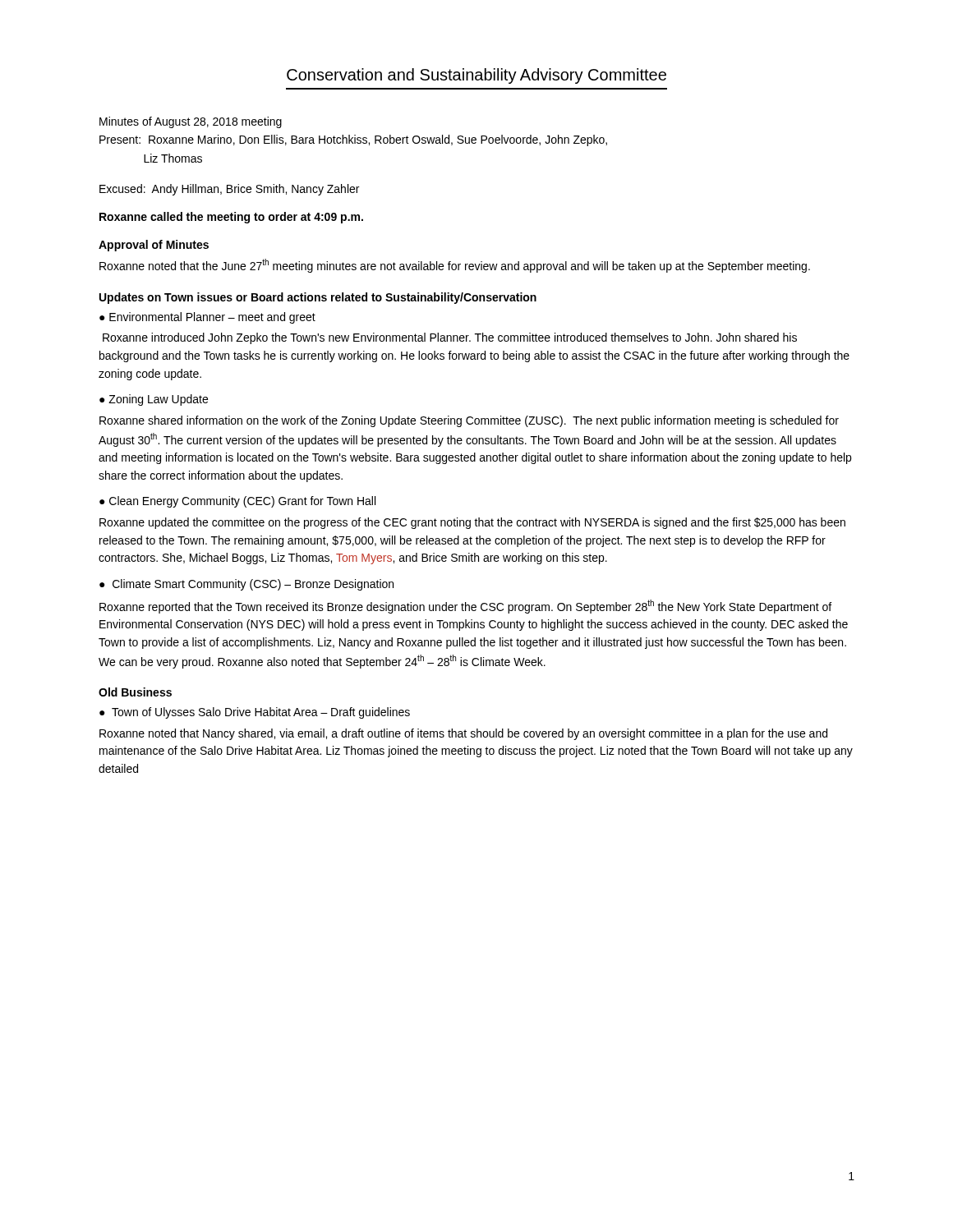Click on the block starting "Roxanne shared information on the"

pyautogui.click(x=475, y=448)
